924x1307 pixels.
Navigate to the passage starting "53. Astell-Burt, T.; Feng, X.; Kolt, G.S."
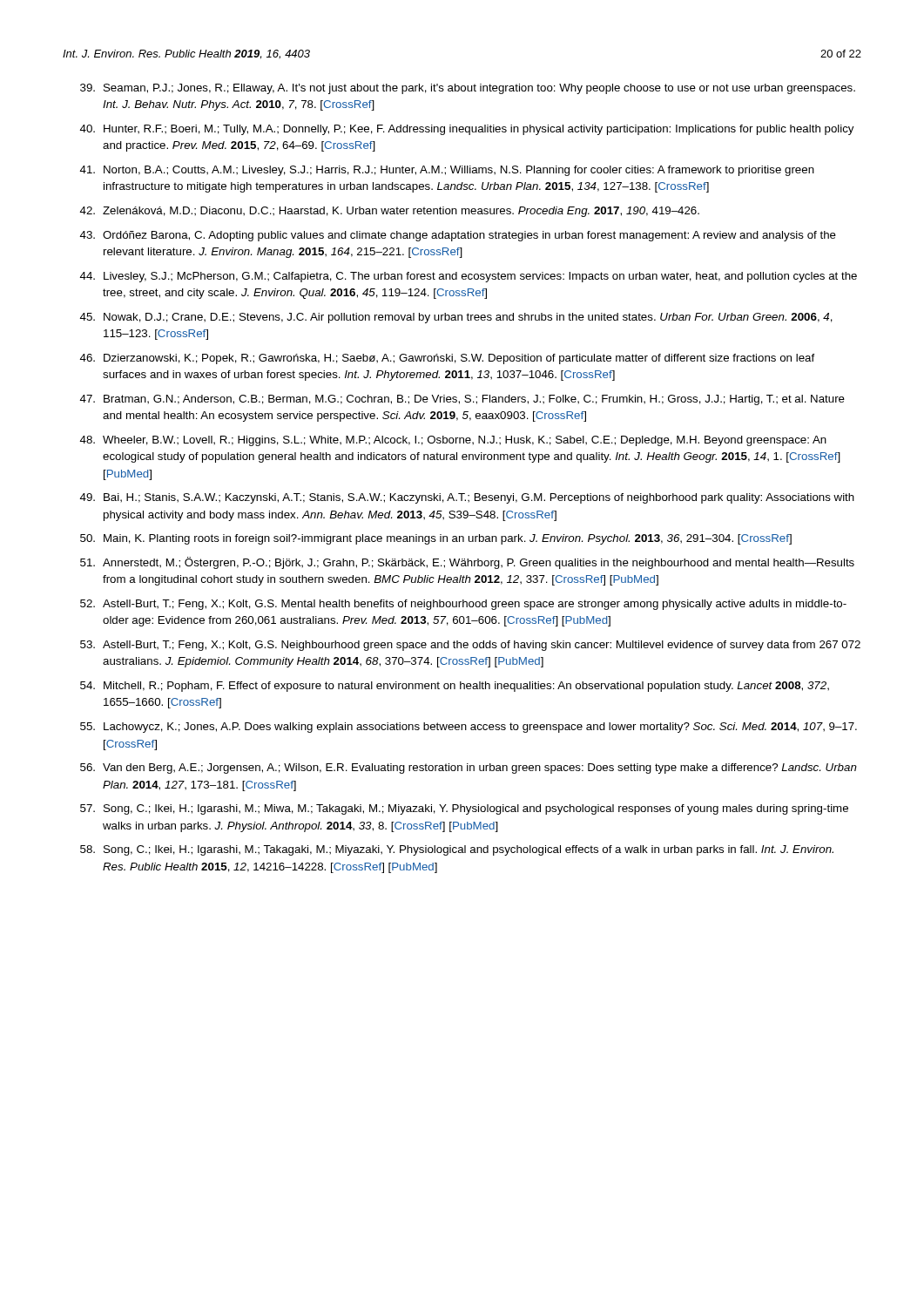pyautogui.click(x=462, y=653)
